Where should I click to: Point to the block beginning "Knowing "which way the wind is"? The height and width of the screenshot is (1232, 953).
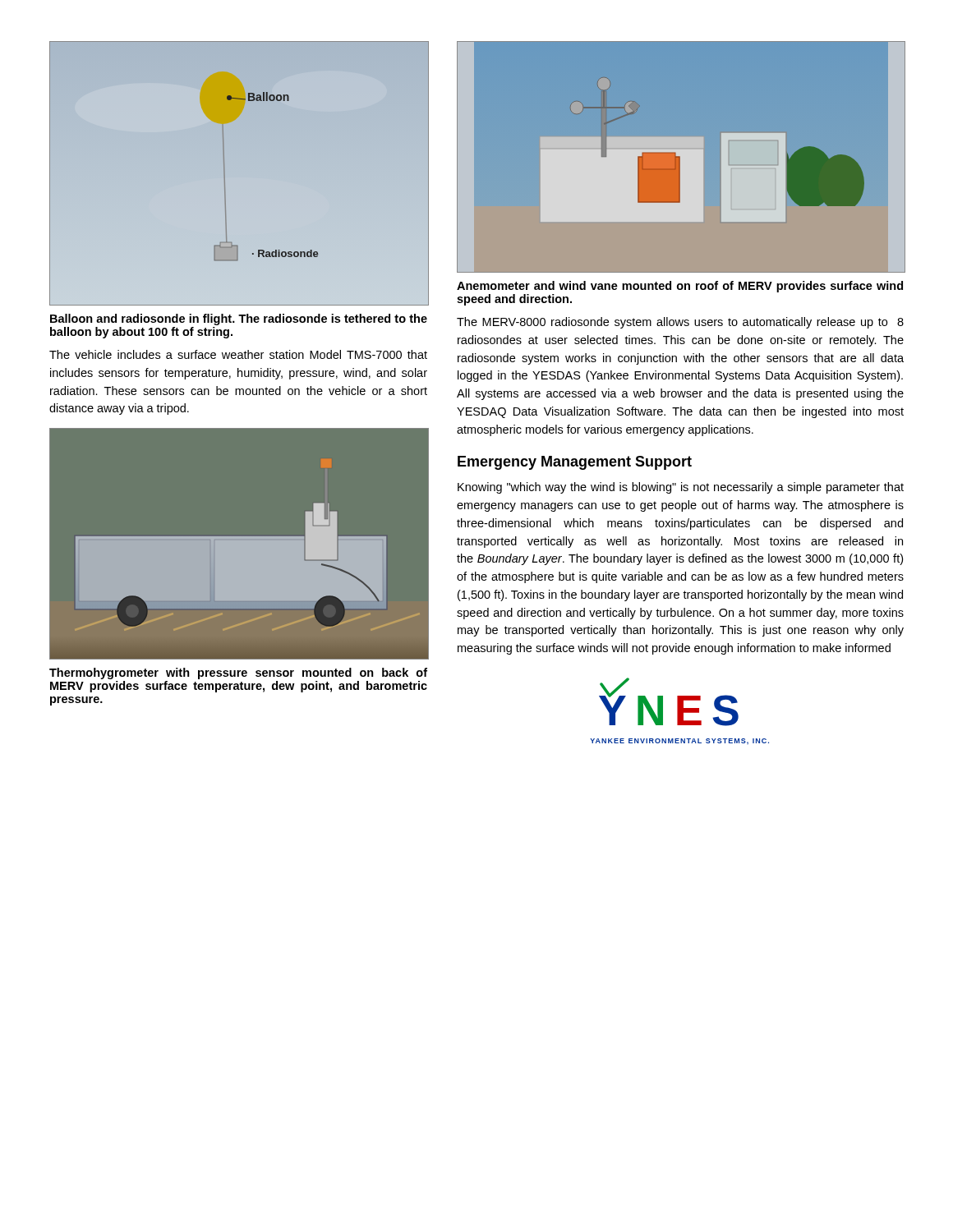[x=680, y=568]
